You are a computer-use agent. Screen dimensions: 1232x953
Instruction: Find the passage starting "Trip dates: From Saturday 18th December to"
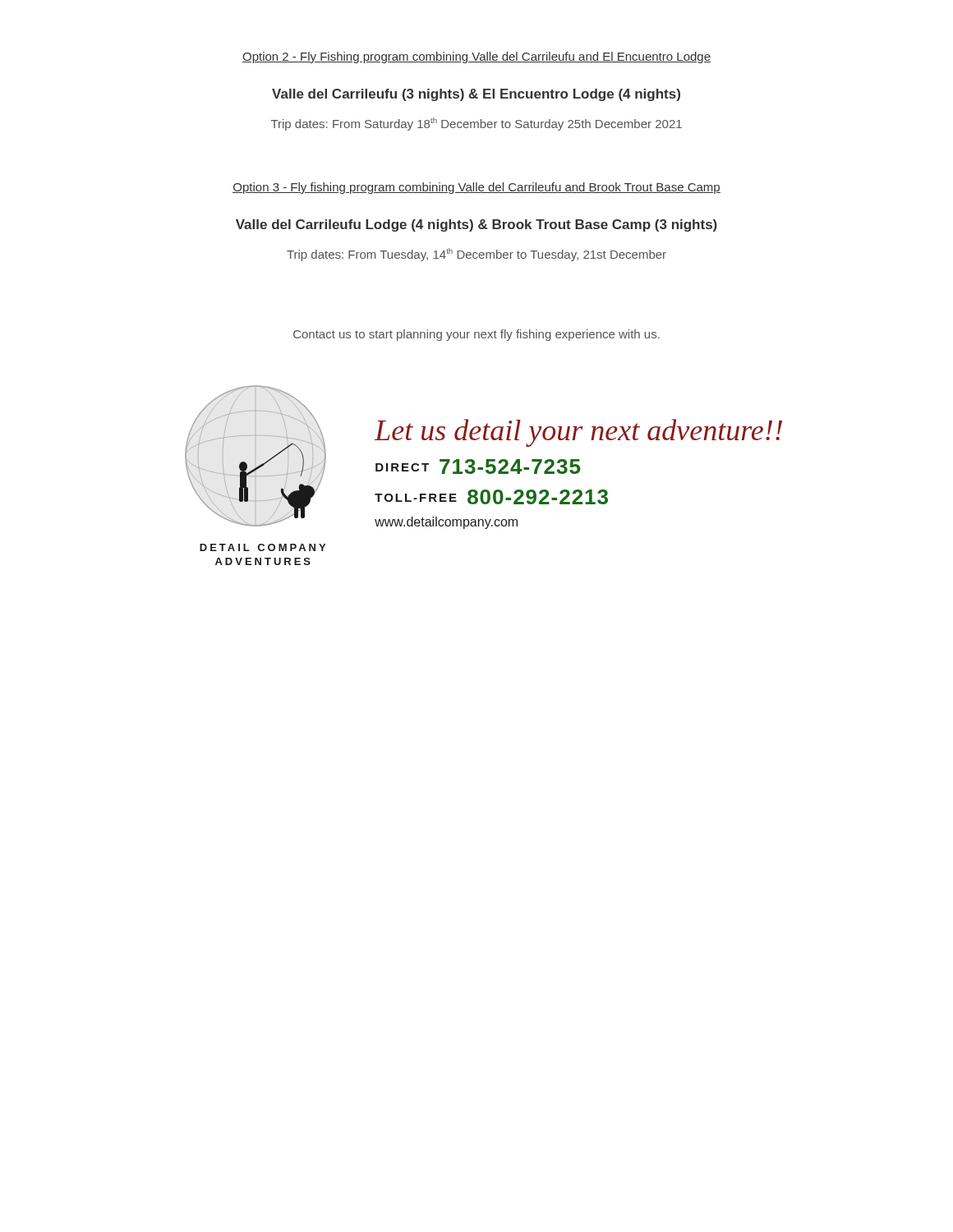pos(476,123)
